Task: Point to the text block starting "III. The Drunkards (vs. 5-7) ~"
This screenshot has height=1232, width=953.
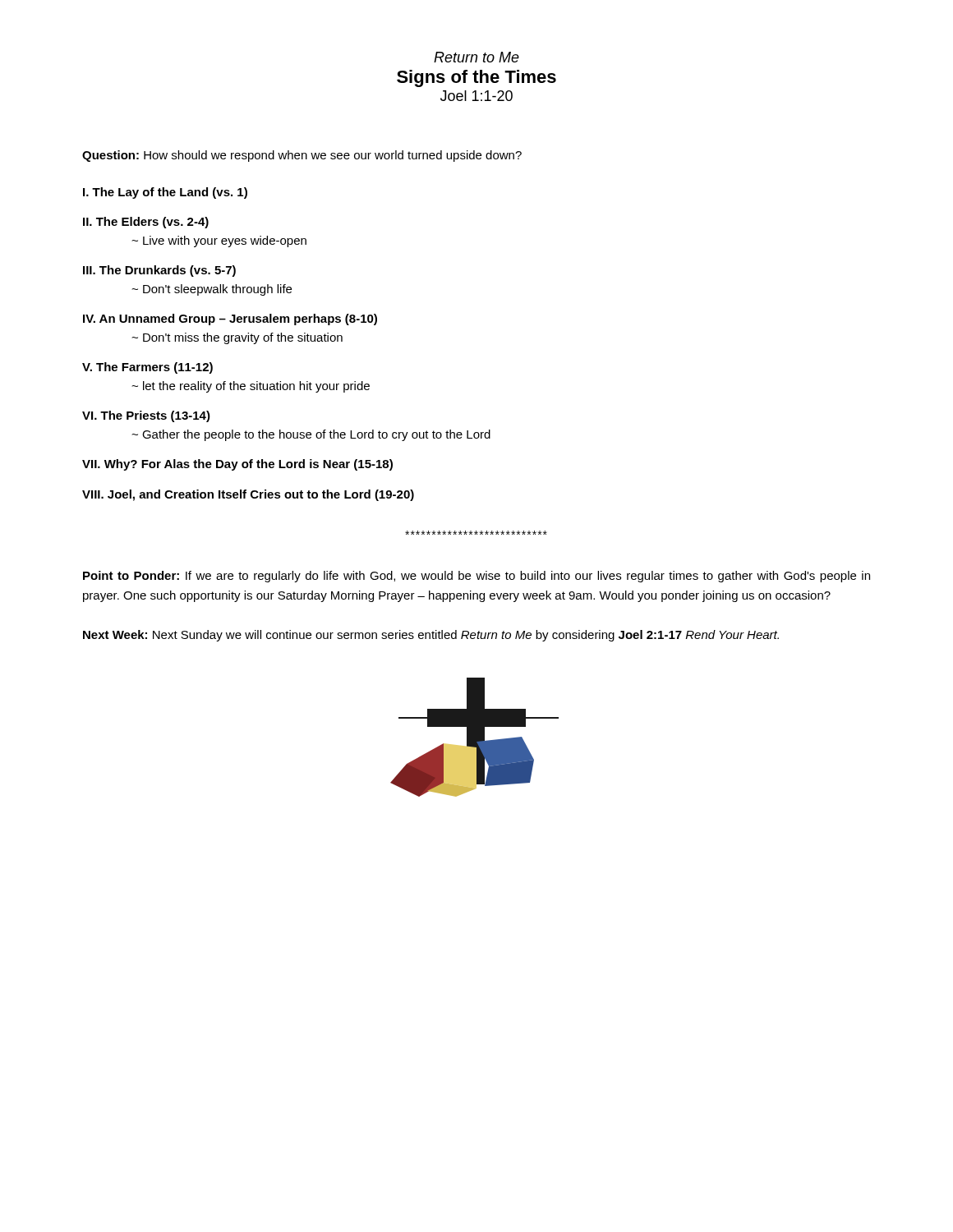Action: click(159, 271)
